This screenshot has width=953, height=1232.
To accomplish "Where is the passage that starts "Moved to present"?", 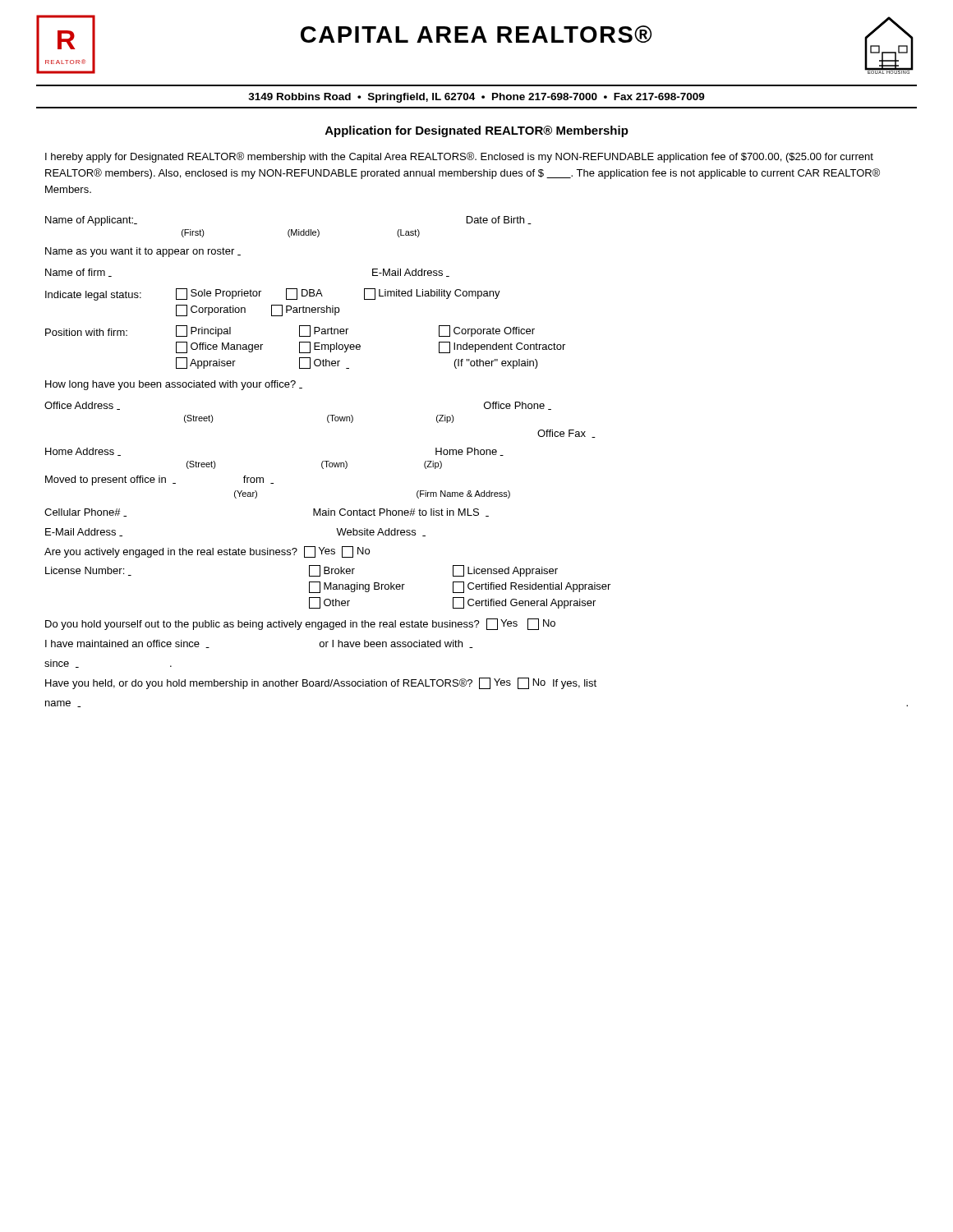I will 476,479.
